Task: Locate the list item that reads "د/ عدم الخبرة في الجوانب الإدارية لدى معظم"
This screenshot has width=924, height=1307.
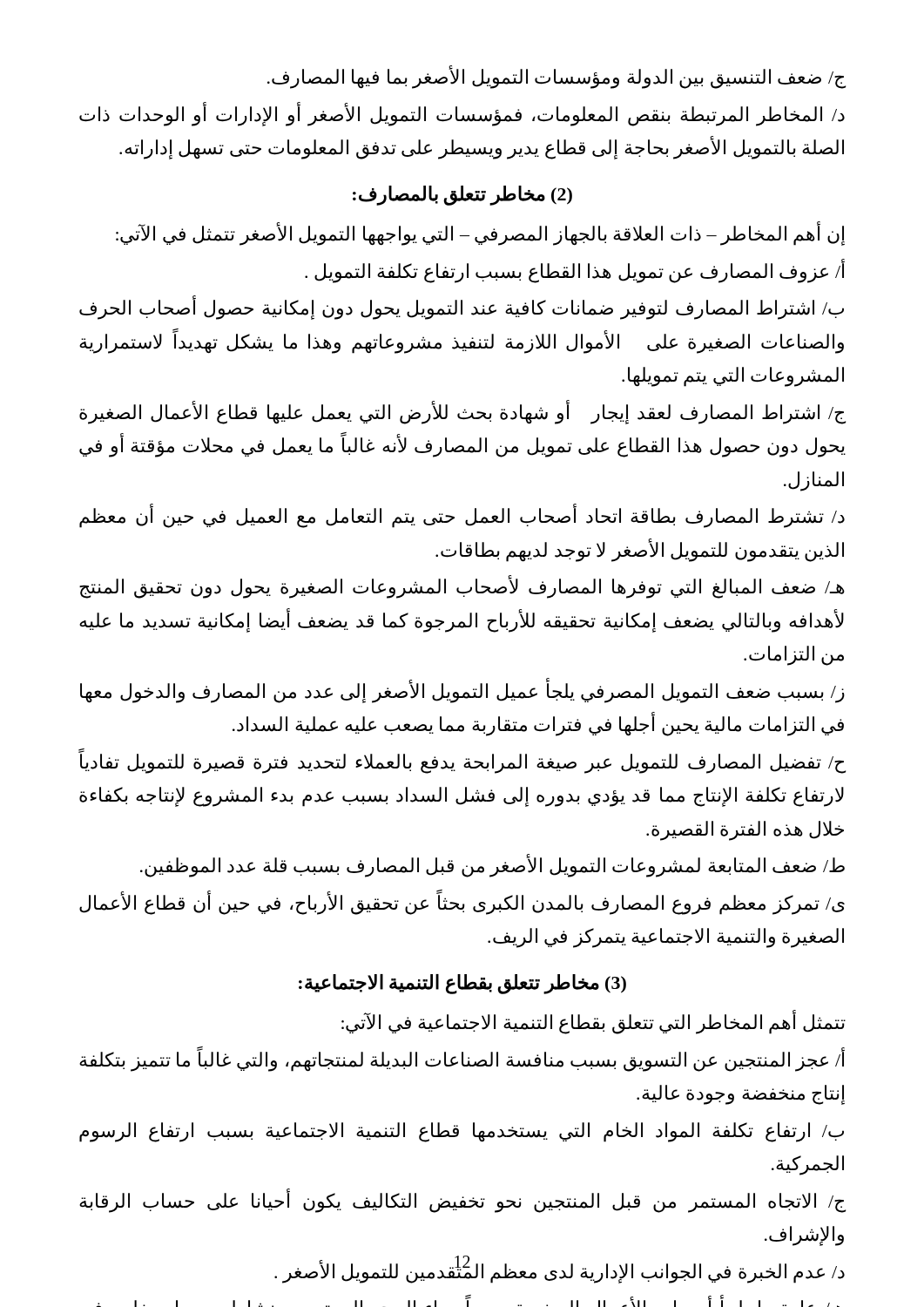Action: coord(559,1271)
